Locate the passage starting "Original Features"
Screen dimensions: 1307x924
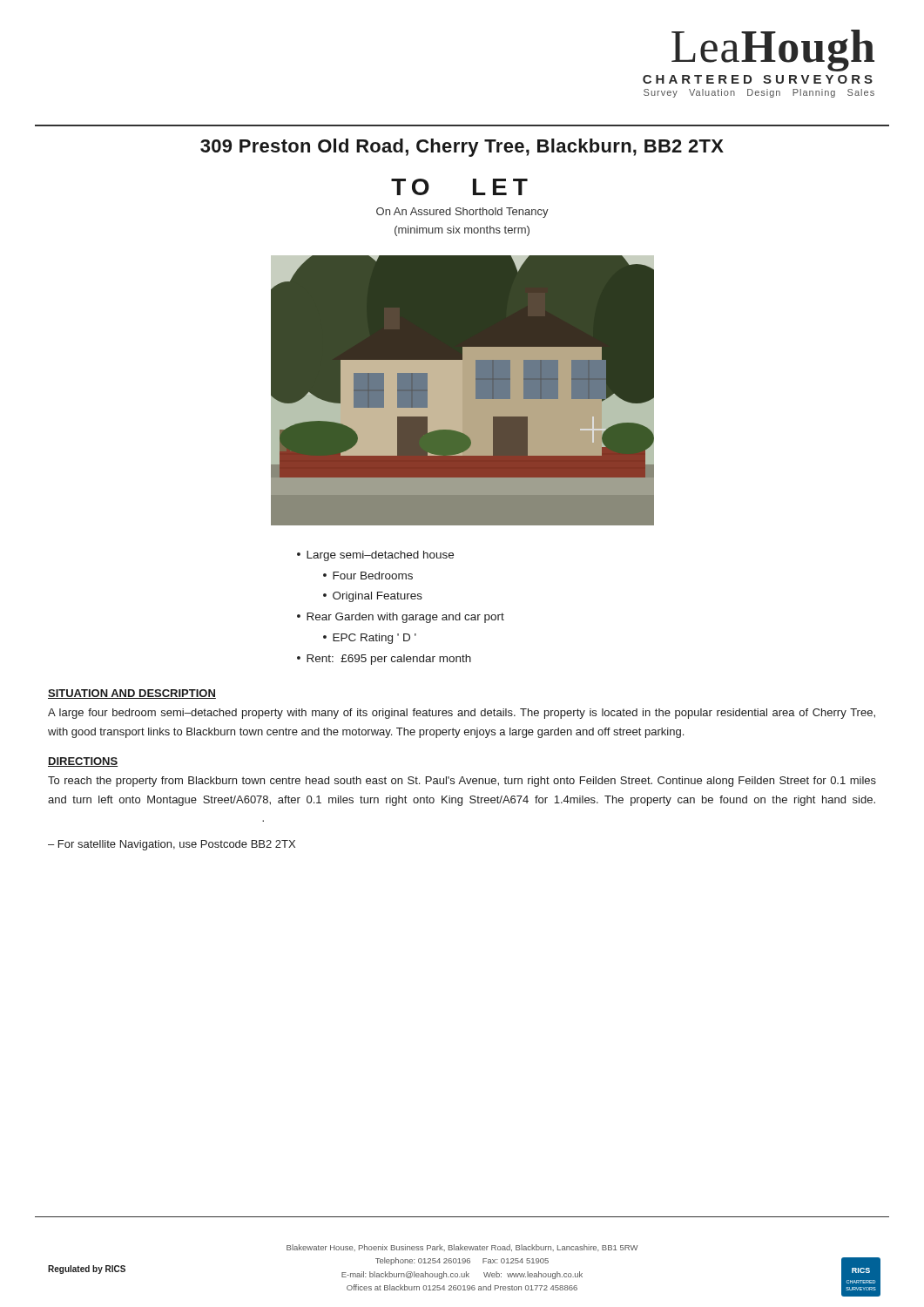pos(377,596)
